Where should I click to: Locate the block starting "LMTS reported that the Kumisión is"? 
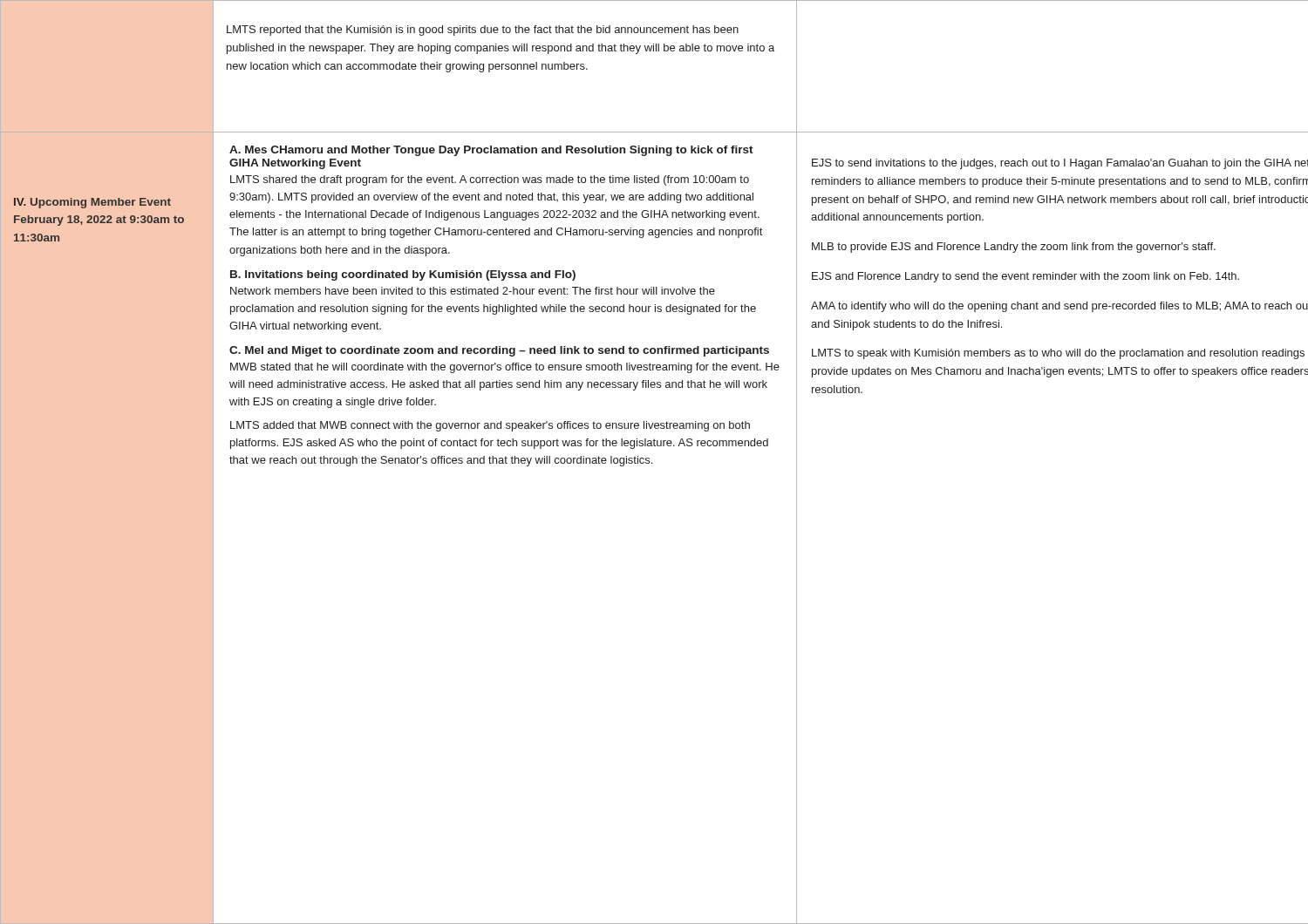(x=505, y=48)
